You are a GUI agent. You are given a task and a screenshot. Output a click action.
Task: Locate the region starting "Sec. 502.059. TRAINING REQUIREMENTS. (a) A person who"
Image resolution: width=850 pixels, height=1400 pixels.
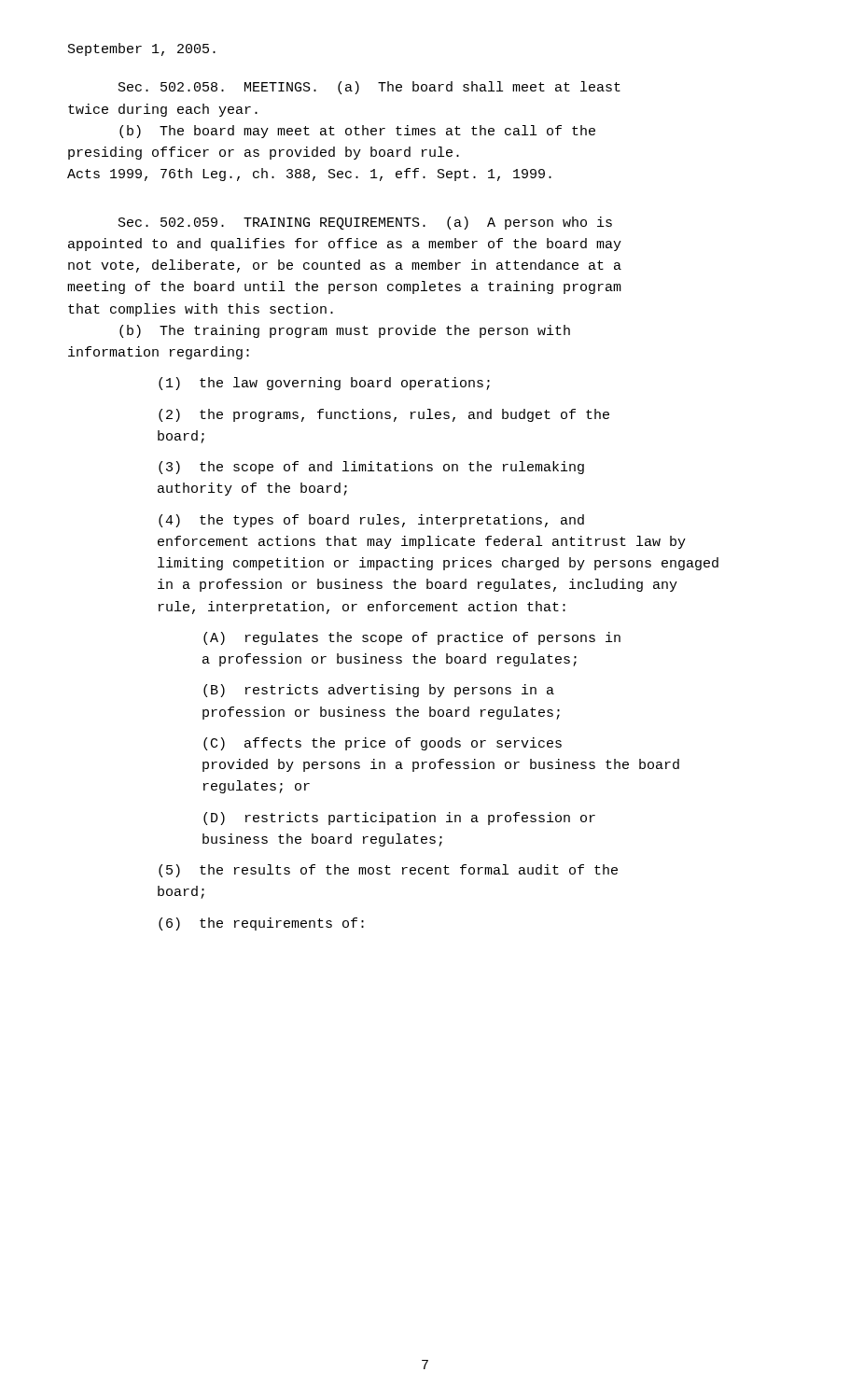344,266
